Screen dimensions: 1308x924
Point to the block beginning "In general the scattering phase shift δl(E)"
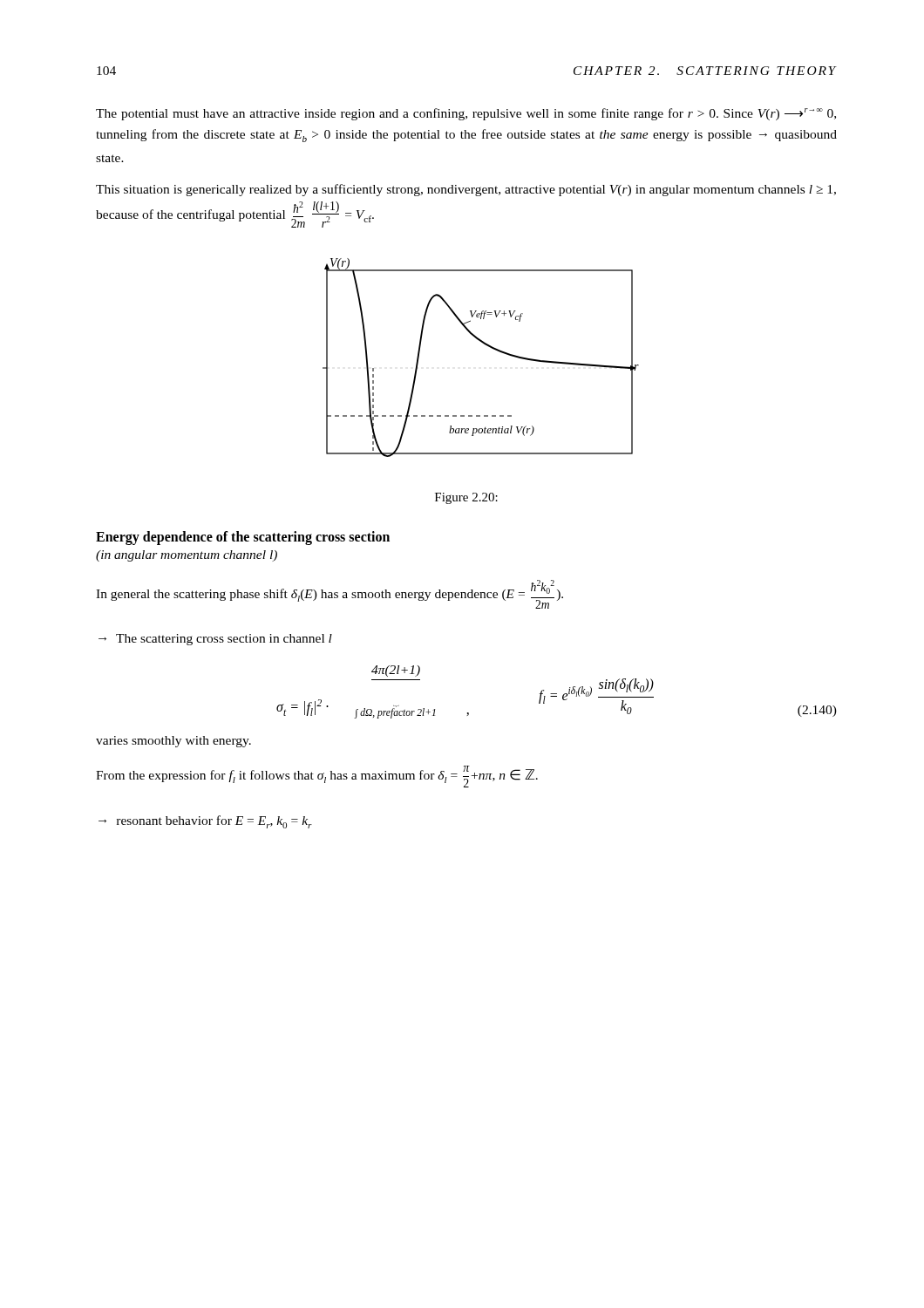[330, 595]
